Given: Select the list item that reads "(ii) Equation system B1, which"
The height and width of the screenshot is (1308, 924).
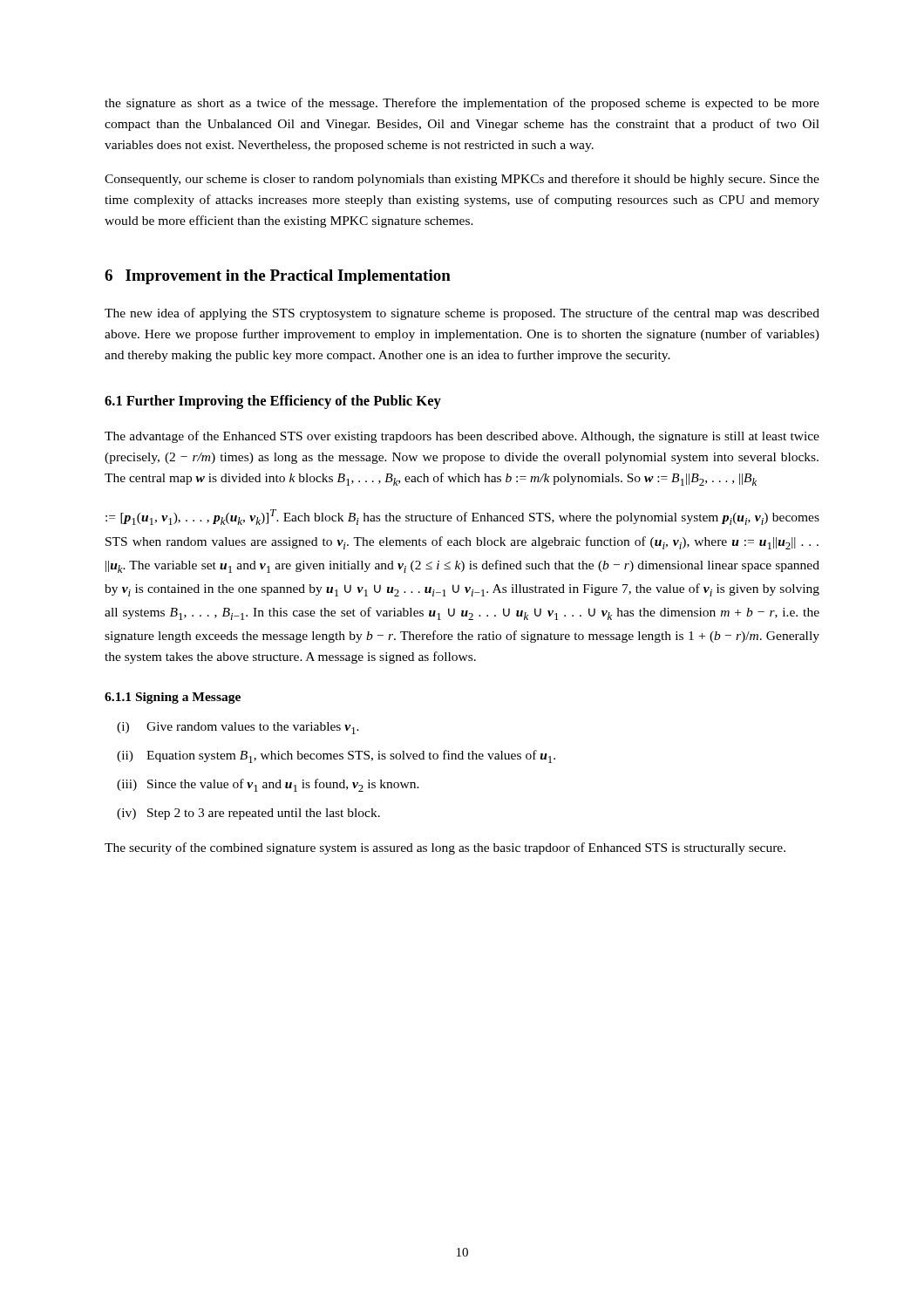Looking at the screenshot, I should point(462,757).
